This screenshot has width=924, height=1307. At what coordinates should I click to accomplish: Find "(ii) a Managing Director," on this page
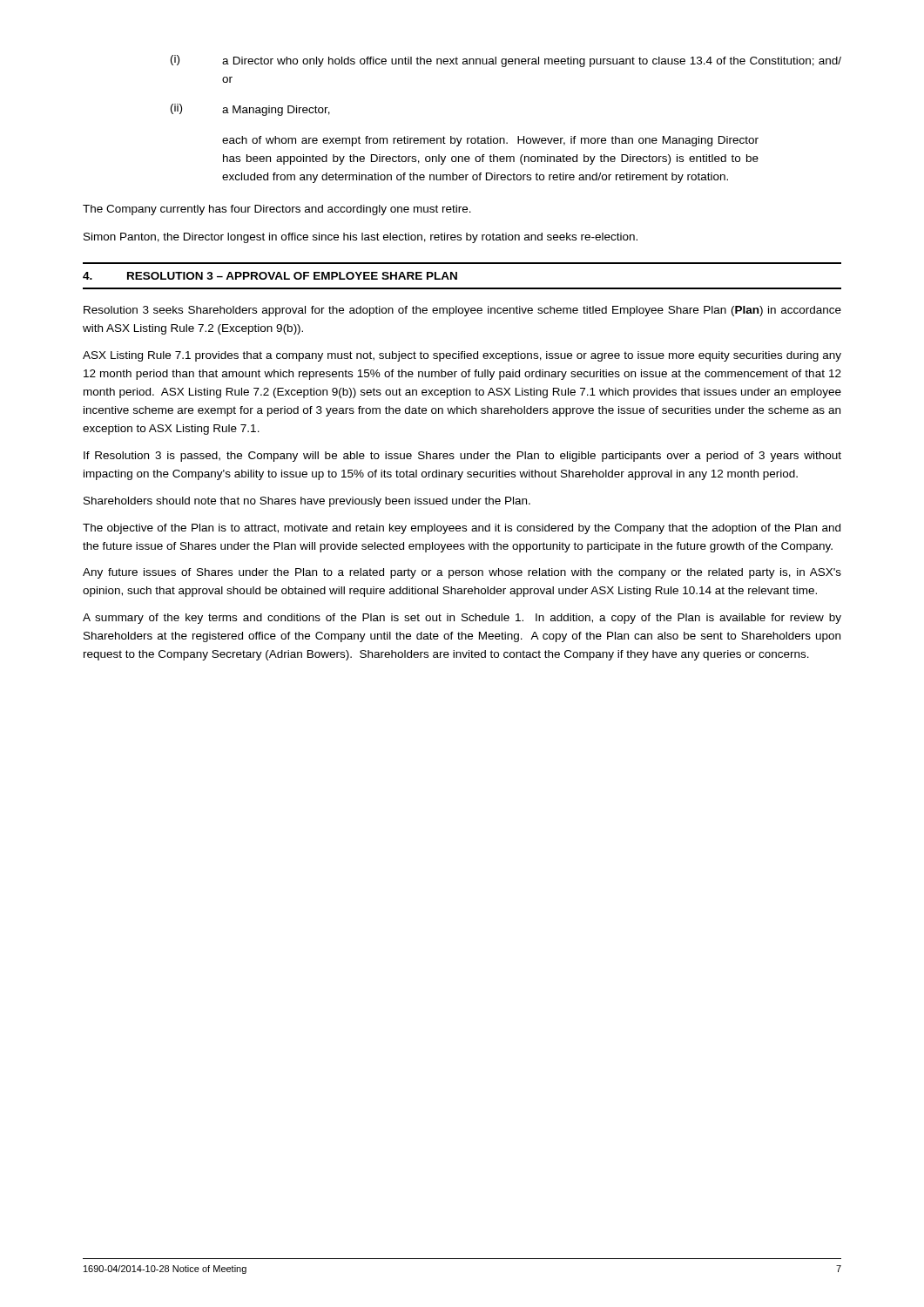[250, 110]
